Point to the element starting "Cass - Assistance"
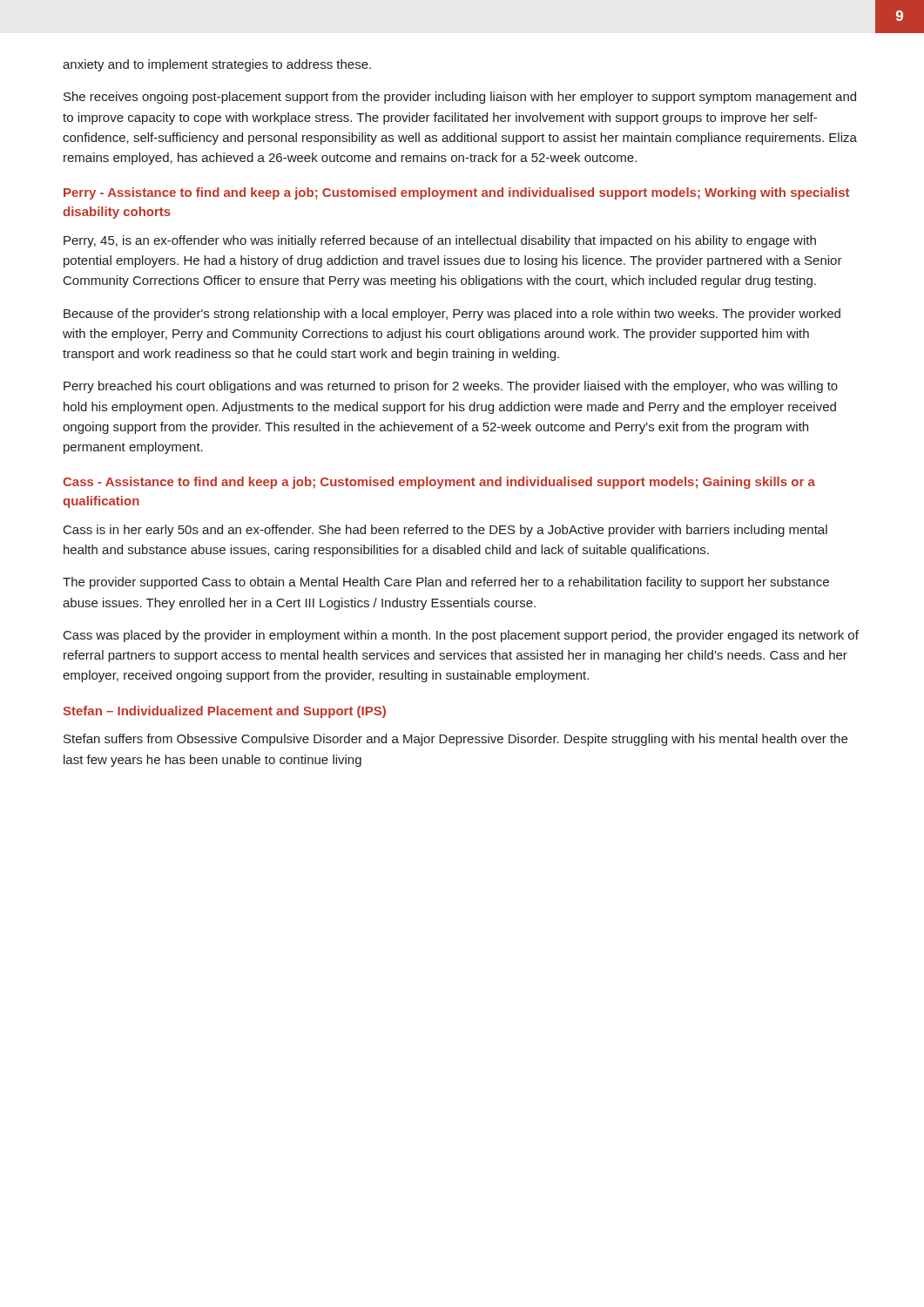Screen dimensions: 1307x924 coord(439,491)
